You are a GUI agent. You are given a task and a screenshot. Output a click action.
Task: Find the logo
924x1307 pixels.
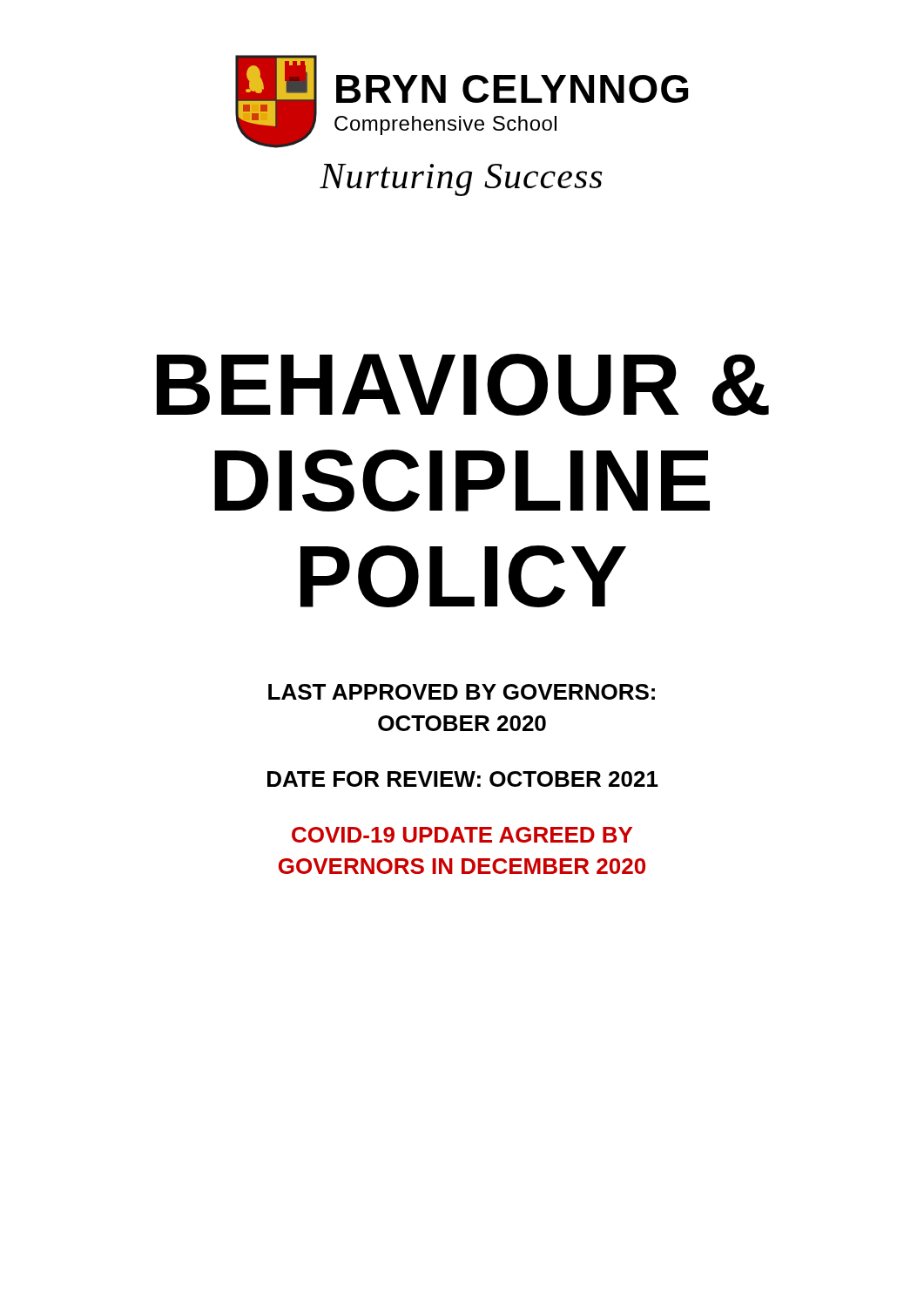click(276, 102)
